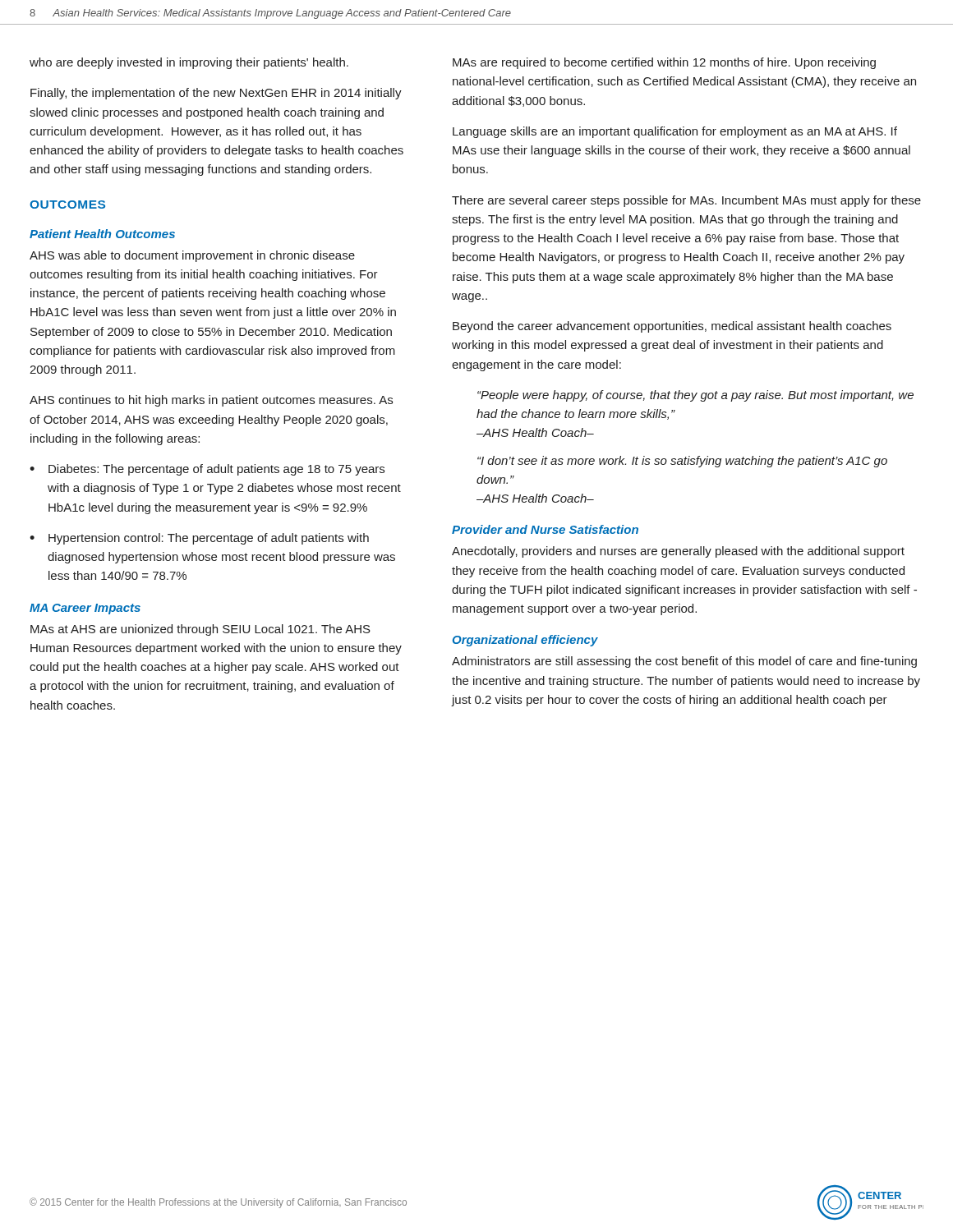Select the text block starting "Anecdotally, providers and nurses are generally pleased"

(x=685, y=580)
